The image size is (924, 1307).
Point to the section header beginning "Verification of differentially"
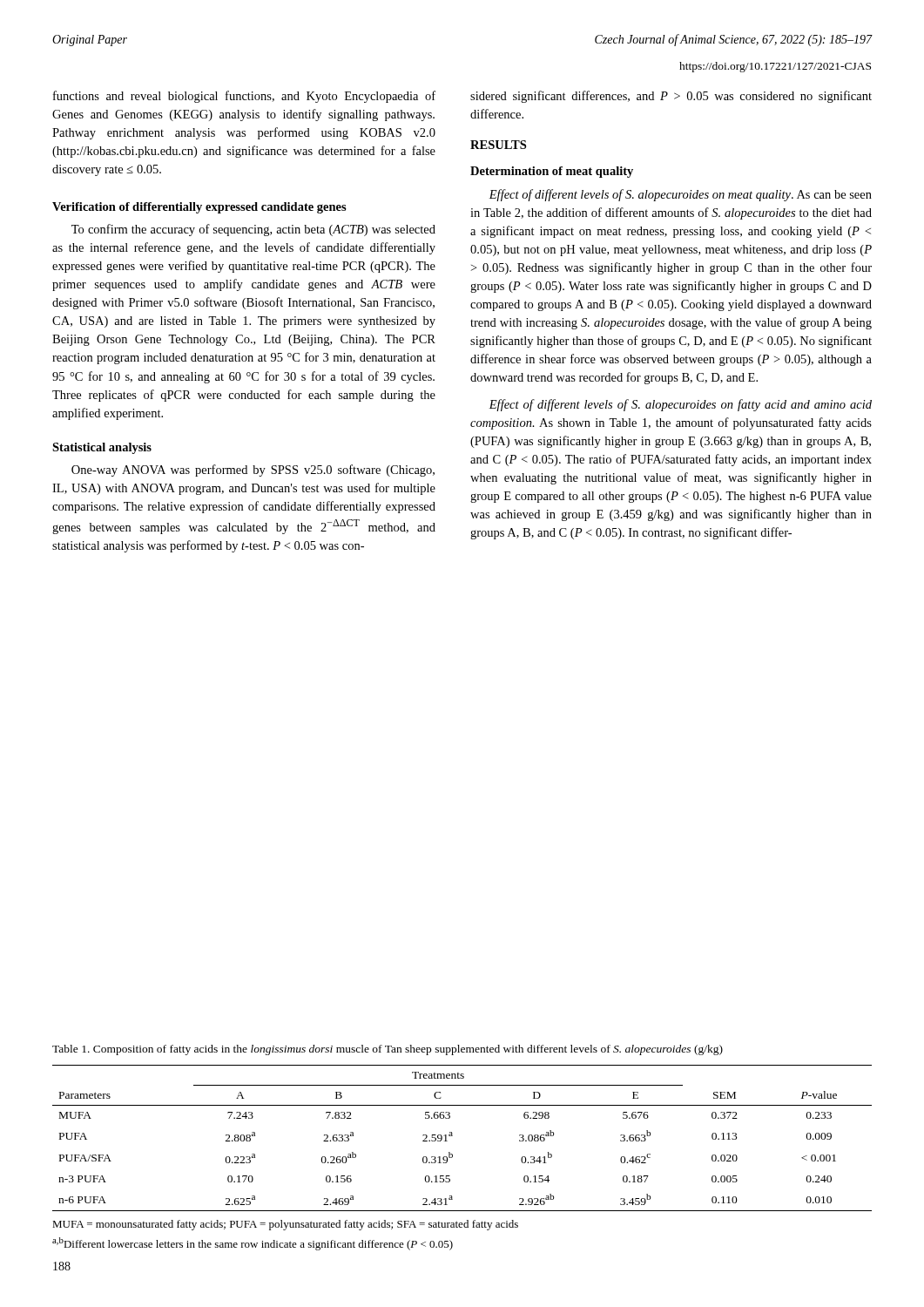244,207
